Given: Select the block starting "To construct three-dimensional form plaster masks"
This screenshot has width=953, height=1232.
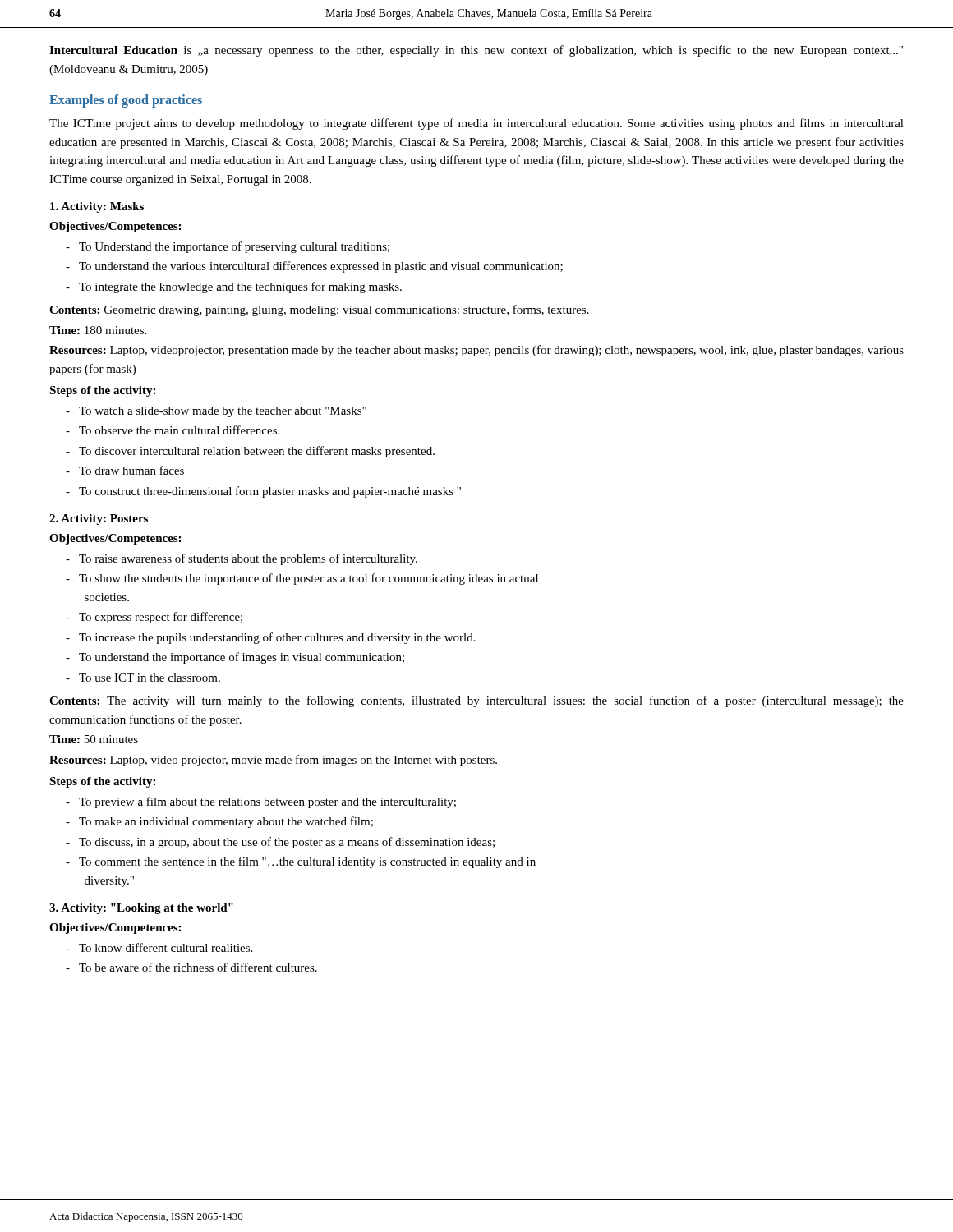Looking at the screenshot, I should click(x=264, y=491).
